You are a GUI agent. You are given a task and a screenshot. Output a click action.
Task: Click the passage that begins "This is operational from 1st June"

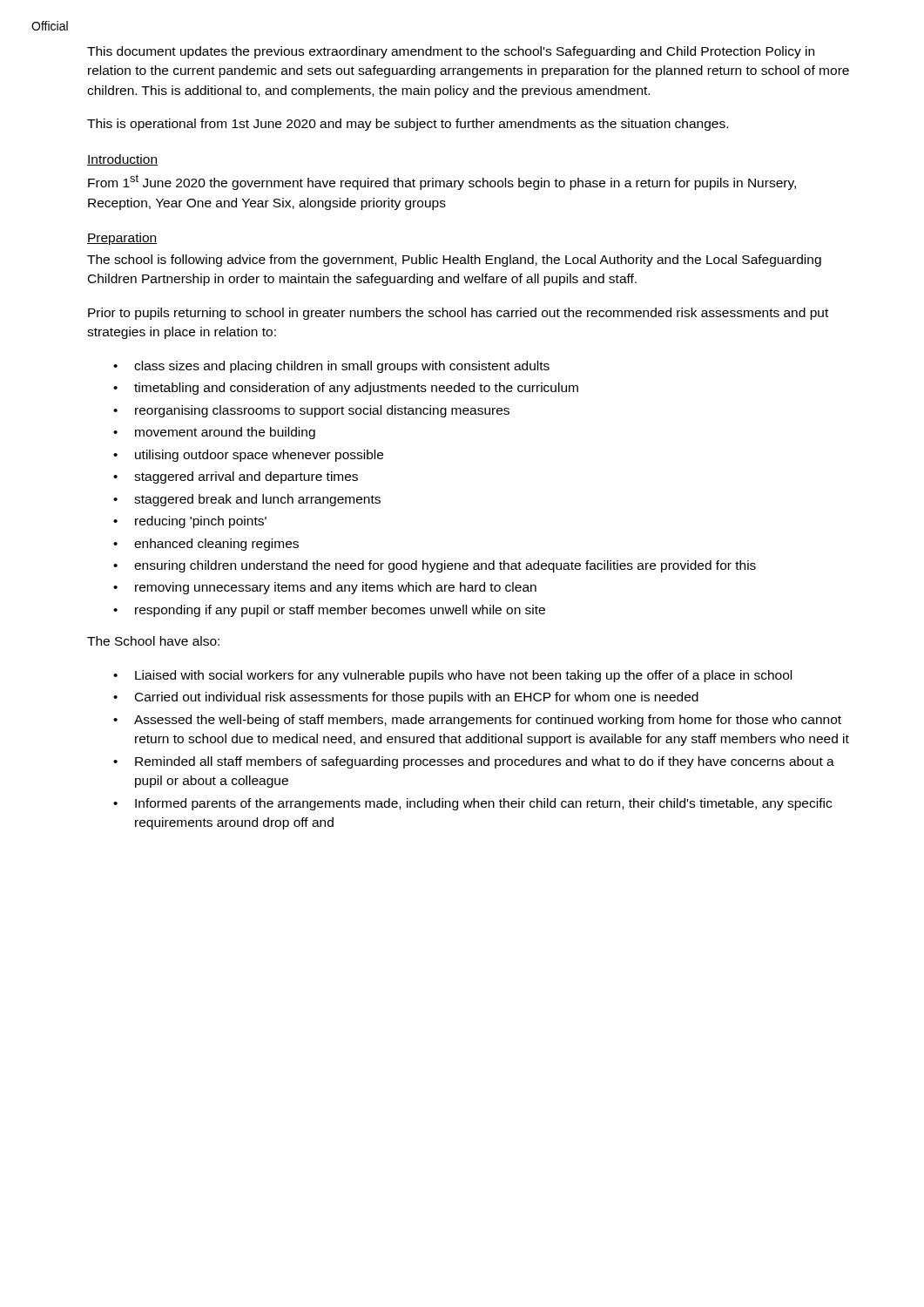tap(408, 124)
